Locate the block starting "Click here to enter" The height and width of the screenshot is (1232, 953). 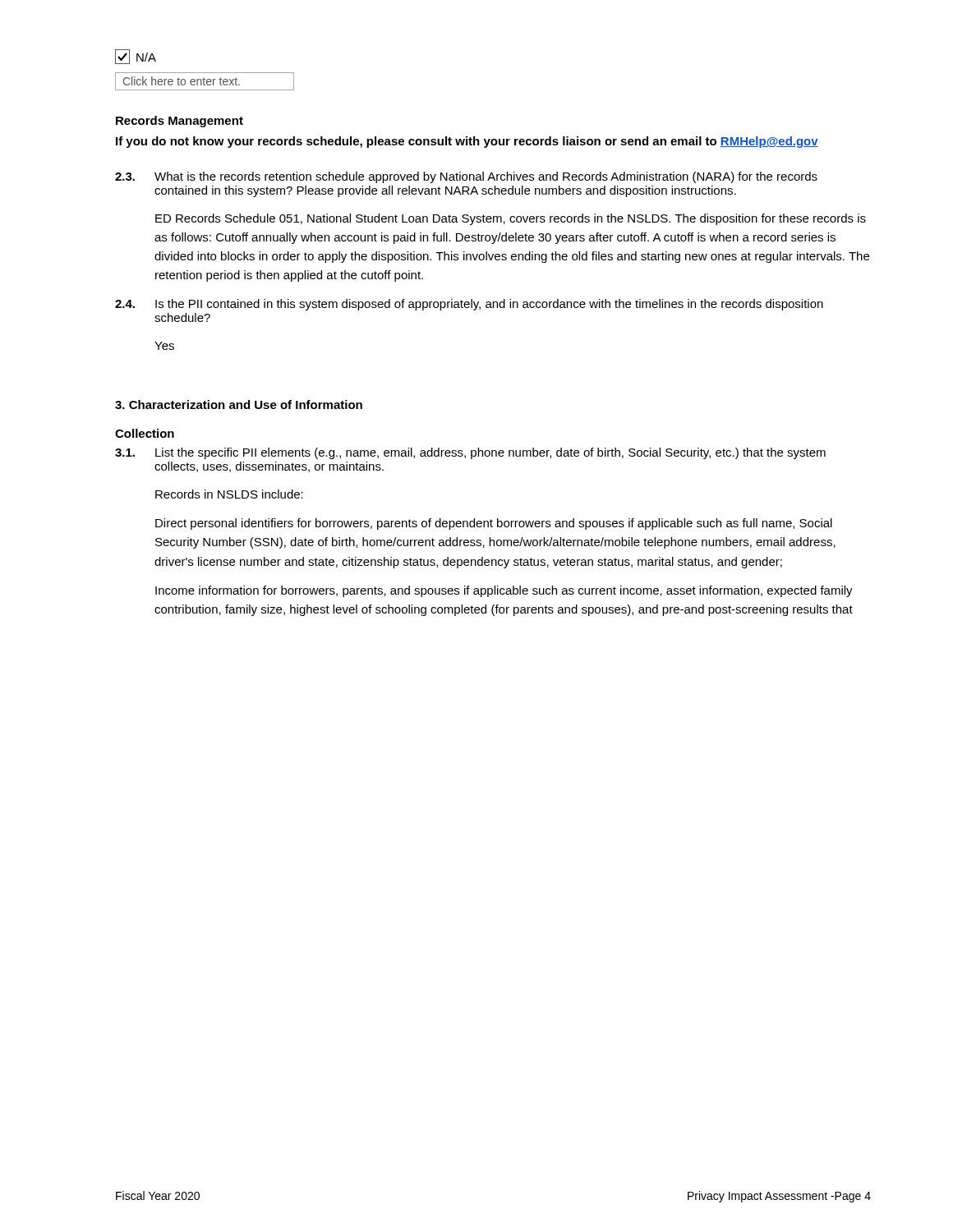point(205,81)
